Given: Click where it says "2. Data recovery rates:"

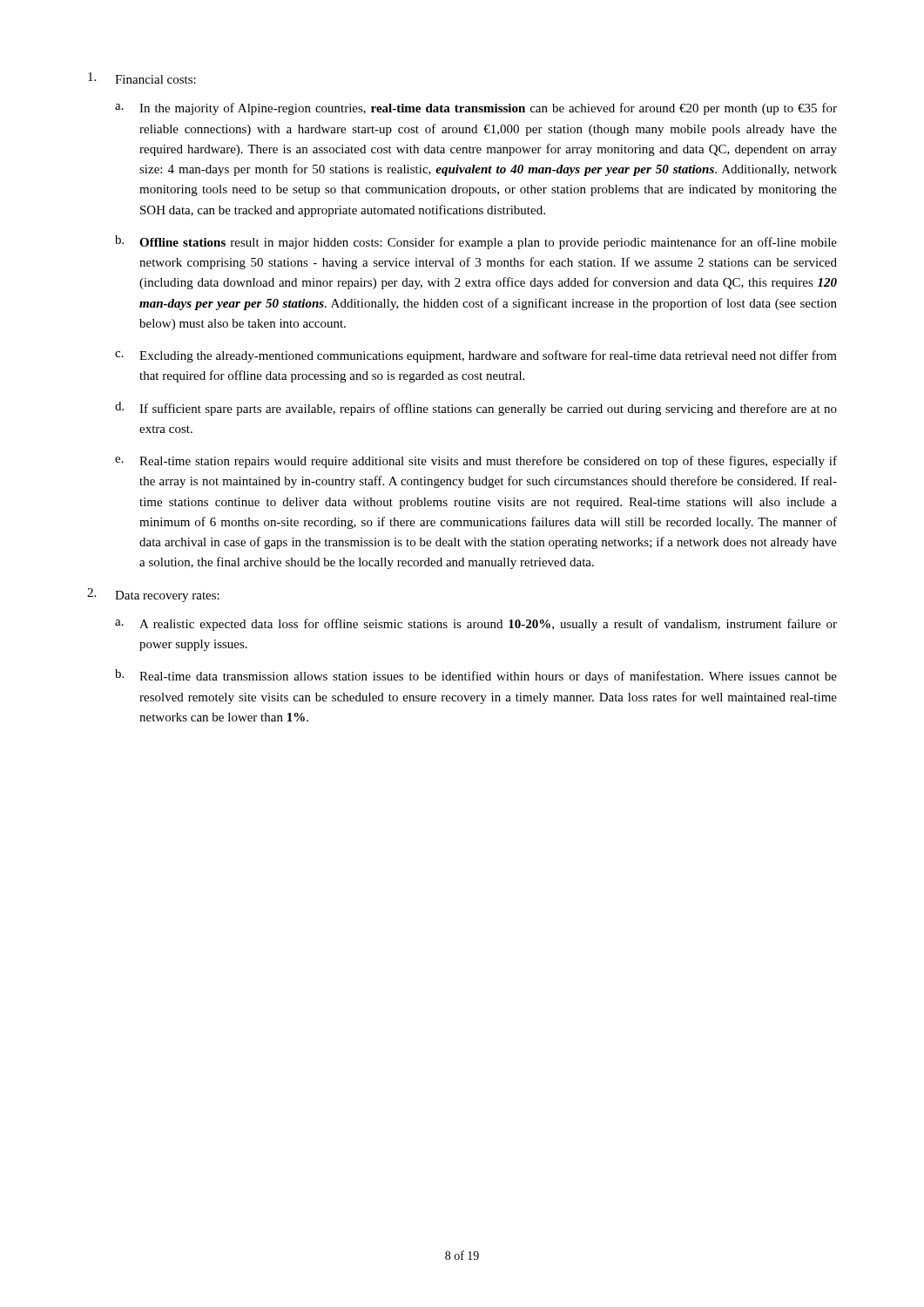Looking at the screenshot, I should 153,595.
